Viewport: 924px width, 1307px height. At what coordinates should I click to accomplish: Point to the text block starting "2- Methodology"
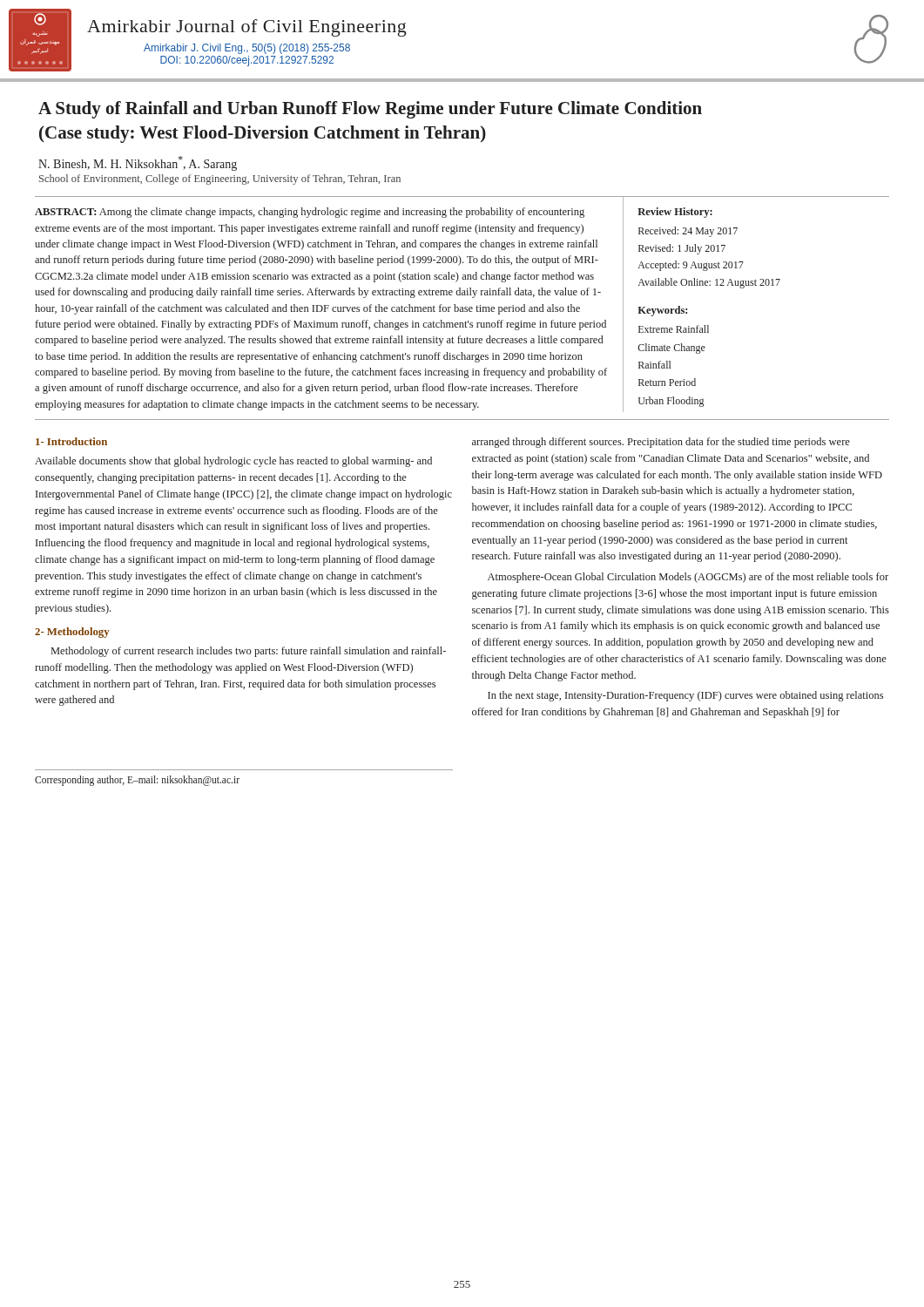72,632
